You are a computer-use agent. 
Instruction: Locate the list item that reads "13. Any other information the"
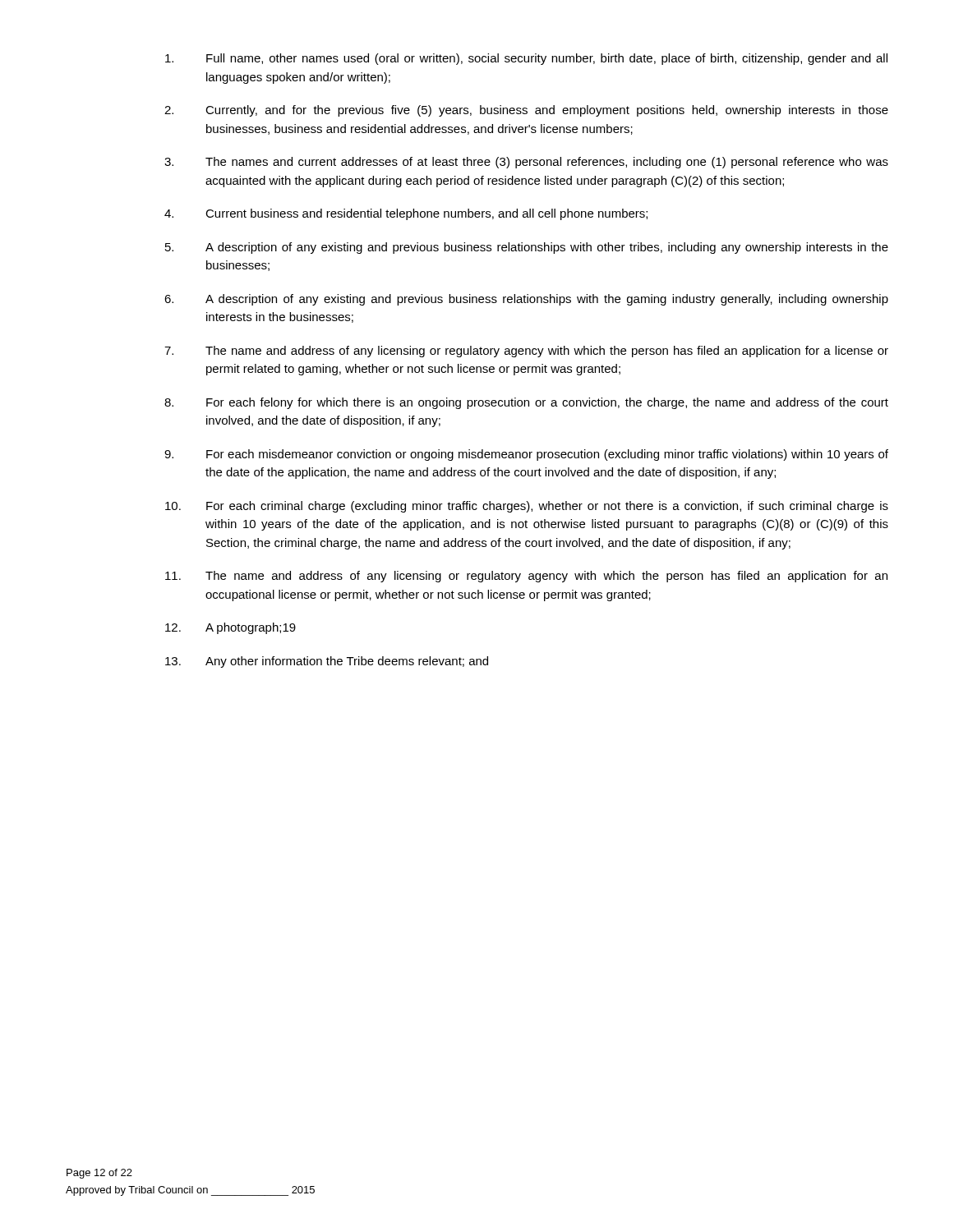tap(327, 662)
